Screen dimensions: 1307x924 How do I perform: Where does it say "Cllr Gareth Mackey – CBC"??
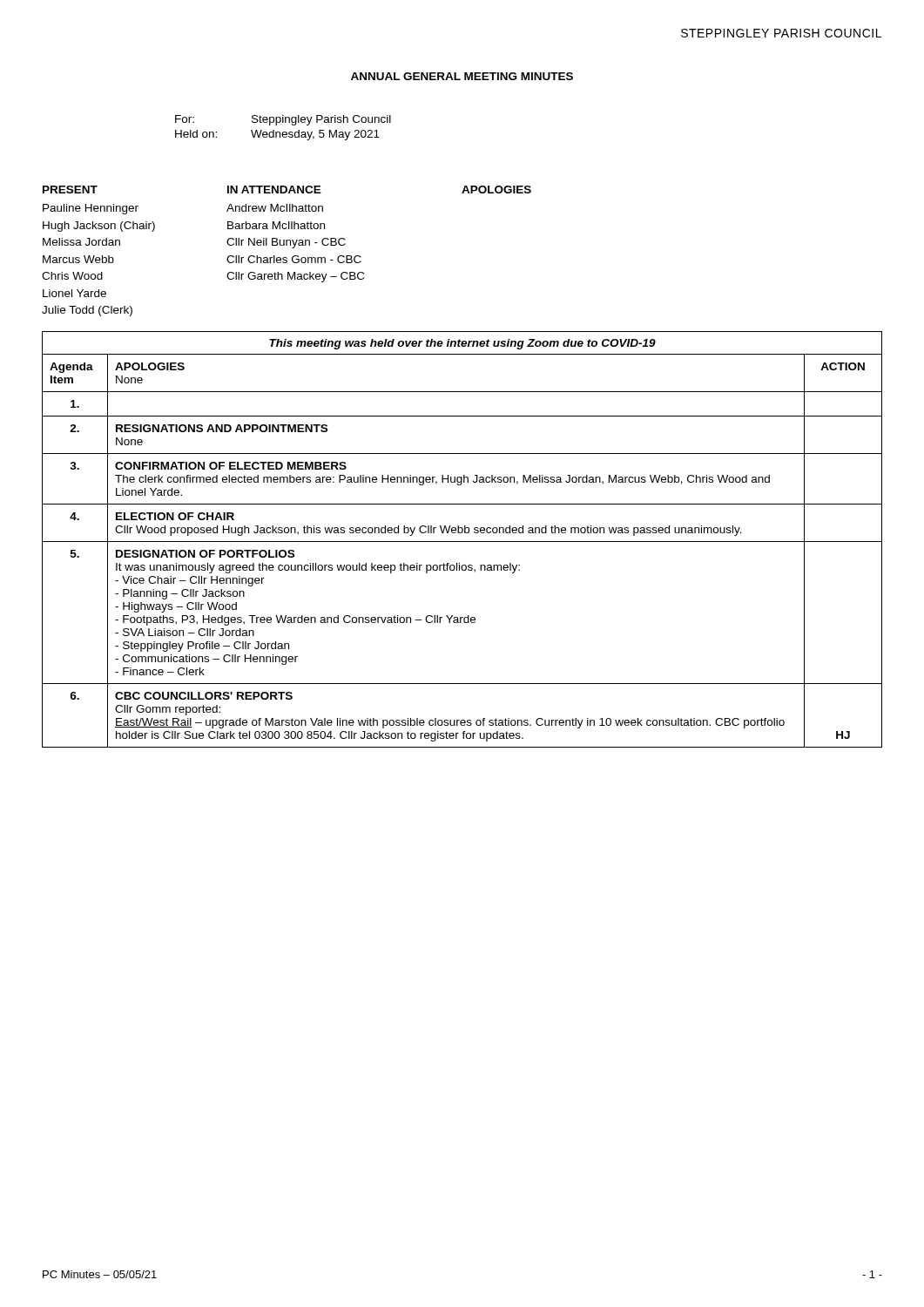(x=296, y=276)
